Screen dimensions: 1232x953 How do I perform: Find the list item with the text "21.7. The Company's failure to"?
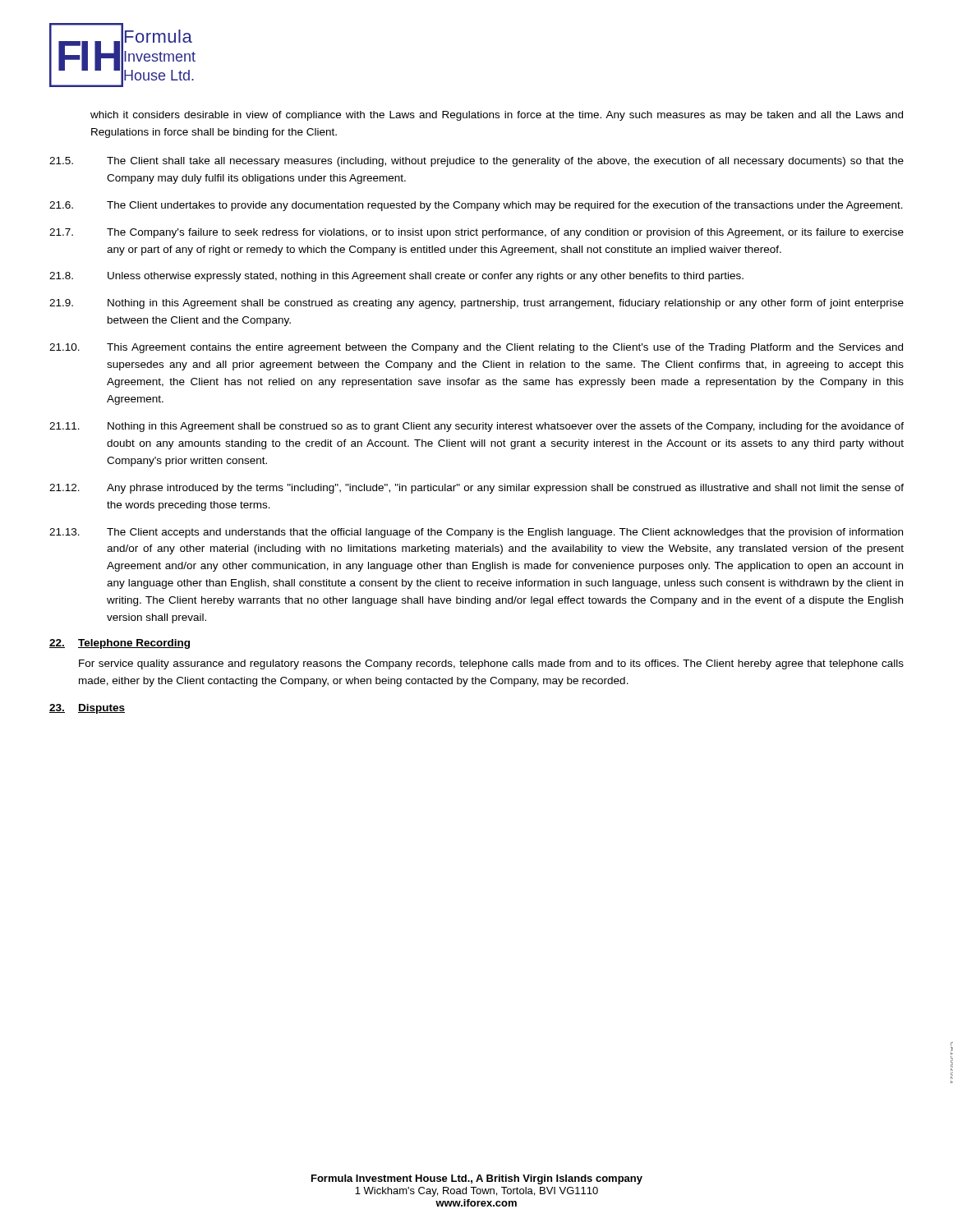tap(476, 241)
